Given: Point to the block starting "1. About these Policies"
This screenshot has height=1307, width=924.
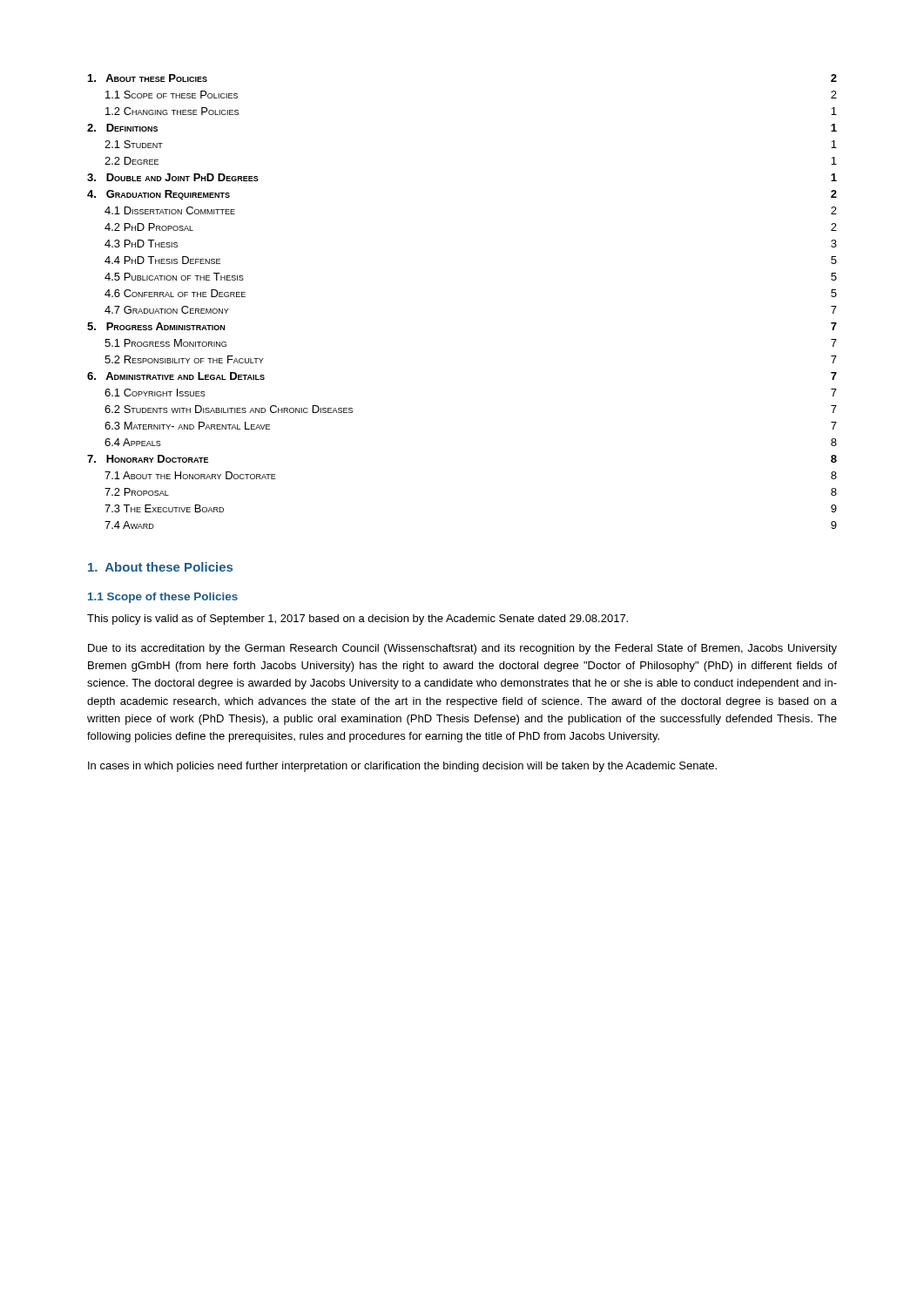Looking at the screenshot, I should pyautogui.click(x=160, y=567).
